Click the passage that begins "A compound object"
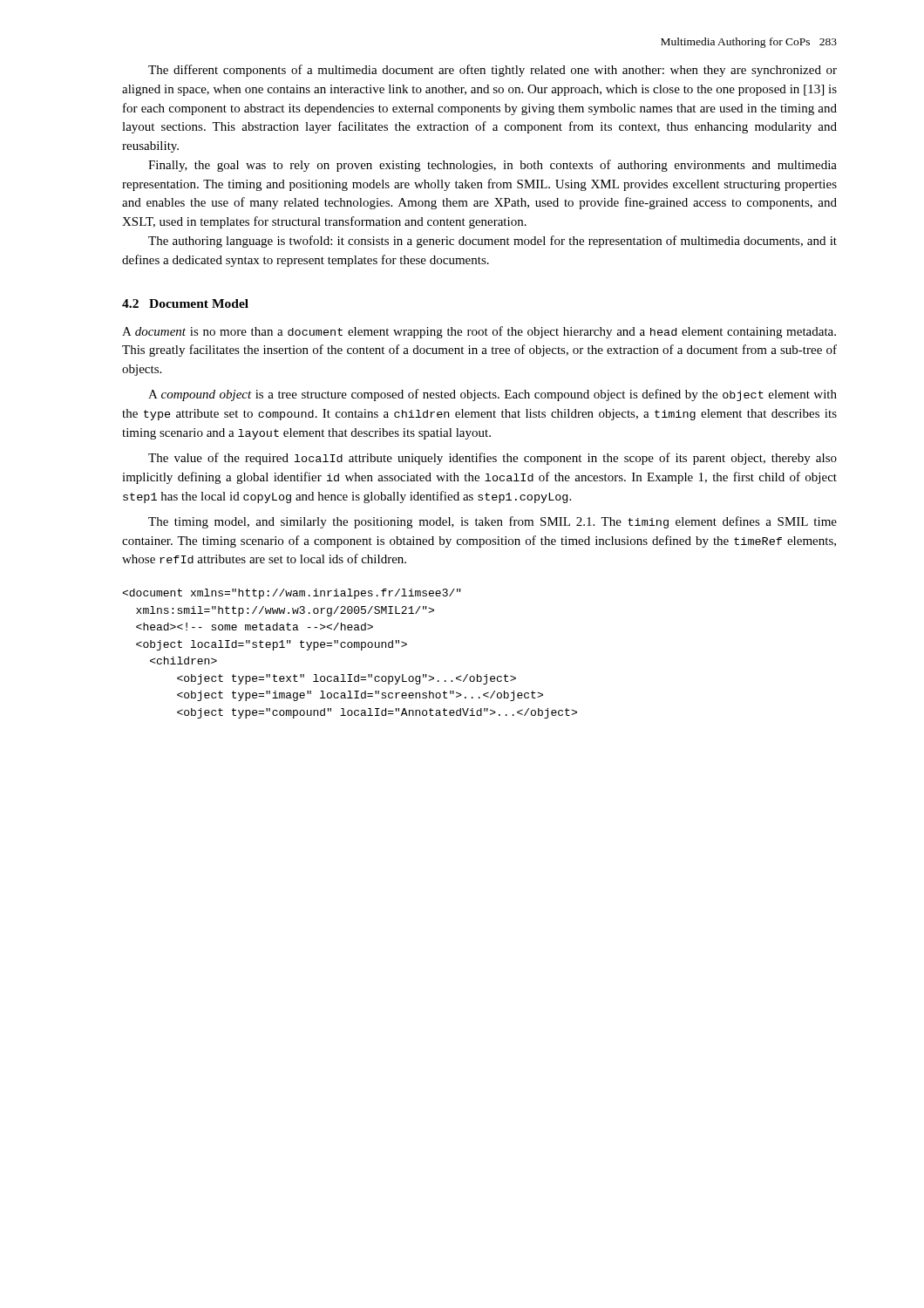 (x=479, y=414)
